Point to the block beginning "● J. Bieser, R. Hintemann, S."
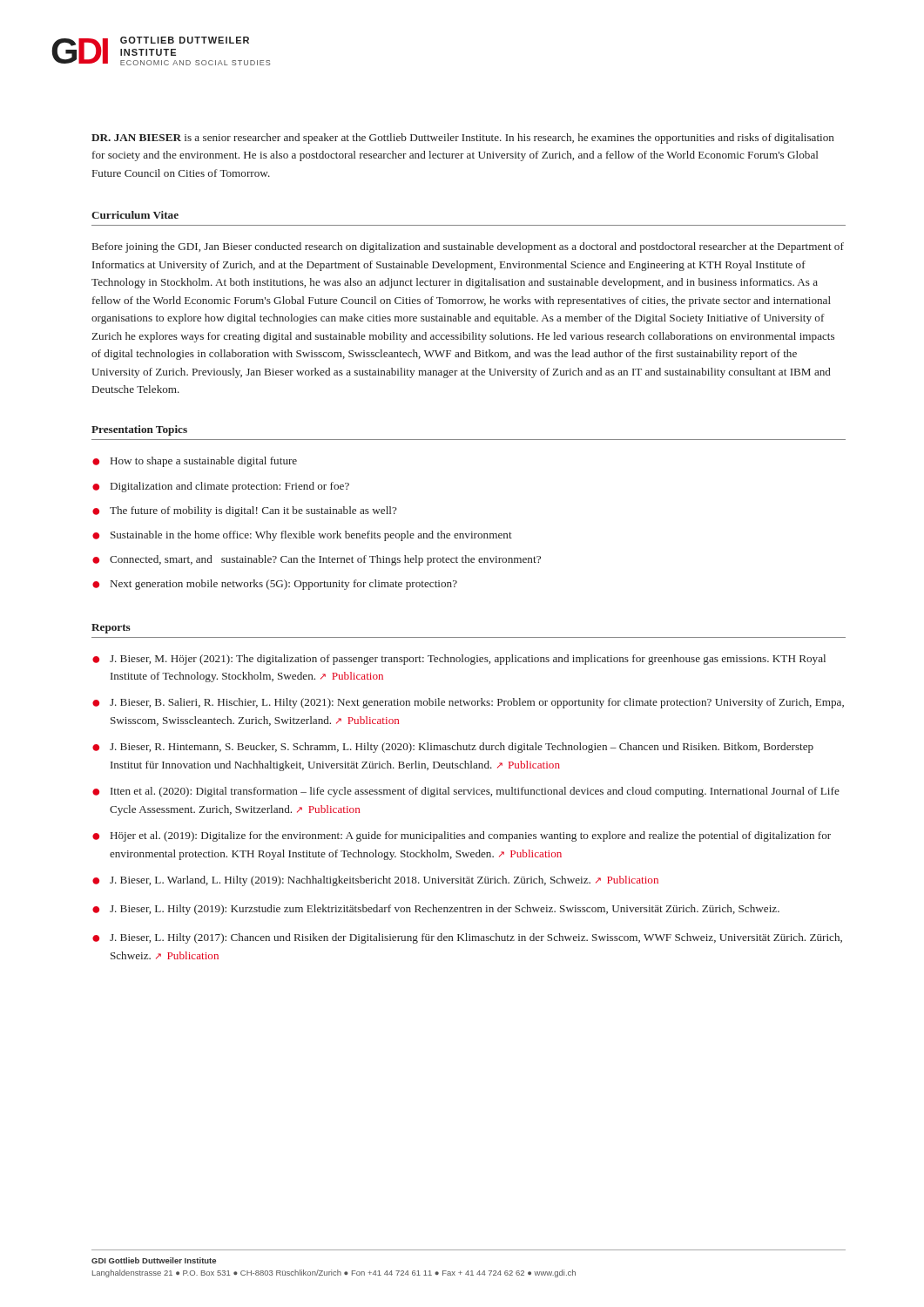This screenshot has height=1307, width=924. click(x=469, y=756)
